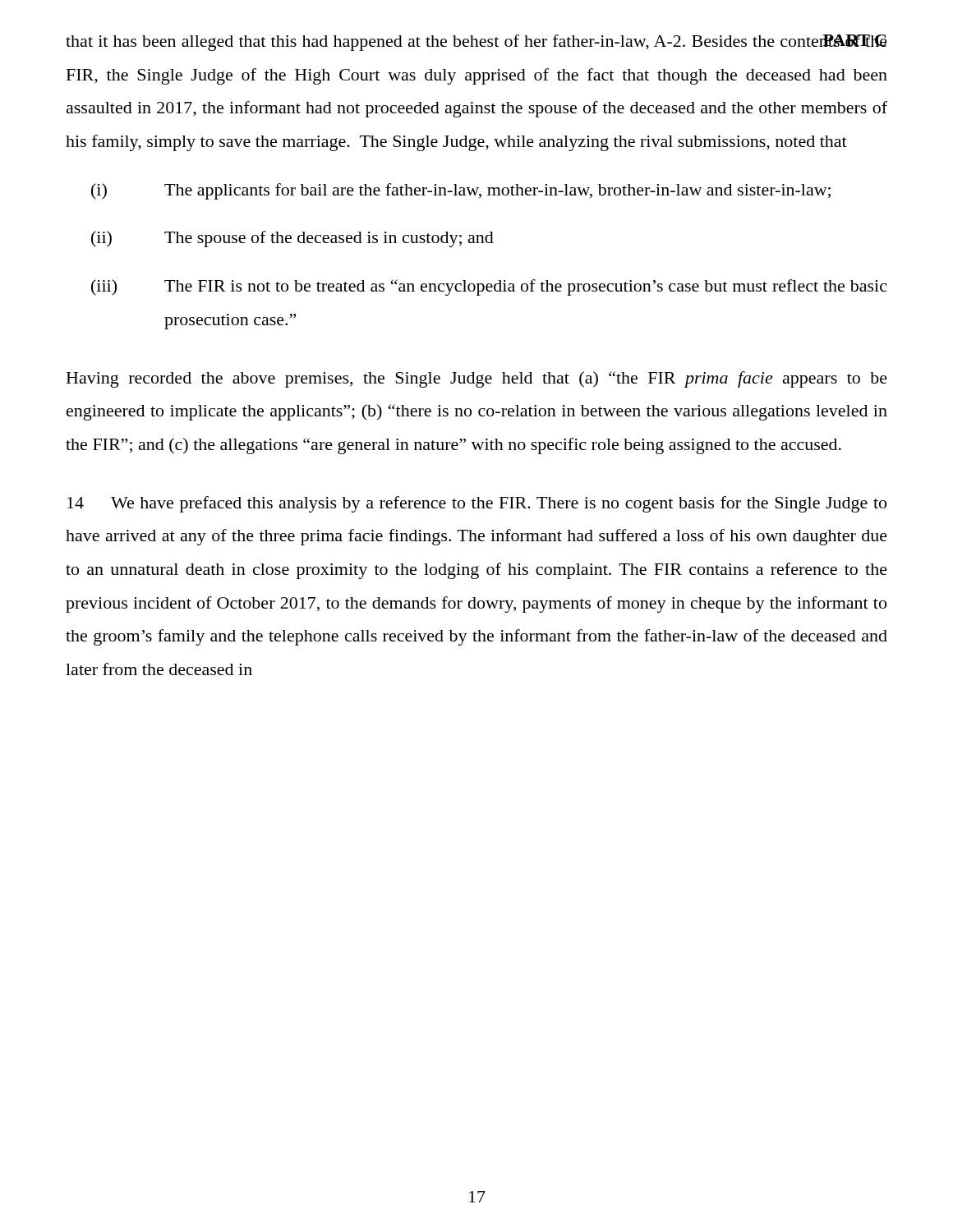Find the text starting "(ii) The spouse of the deceased is in"
The height and width of the screenshot is (1232, 953).
[x=476, y=238]
